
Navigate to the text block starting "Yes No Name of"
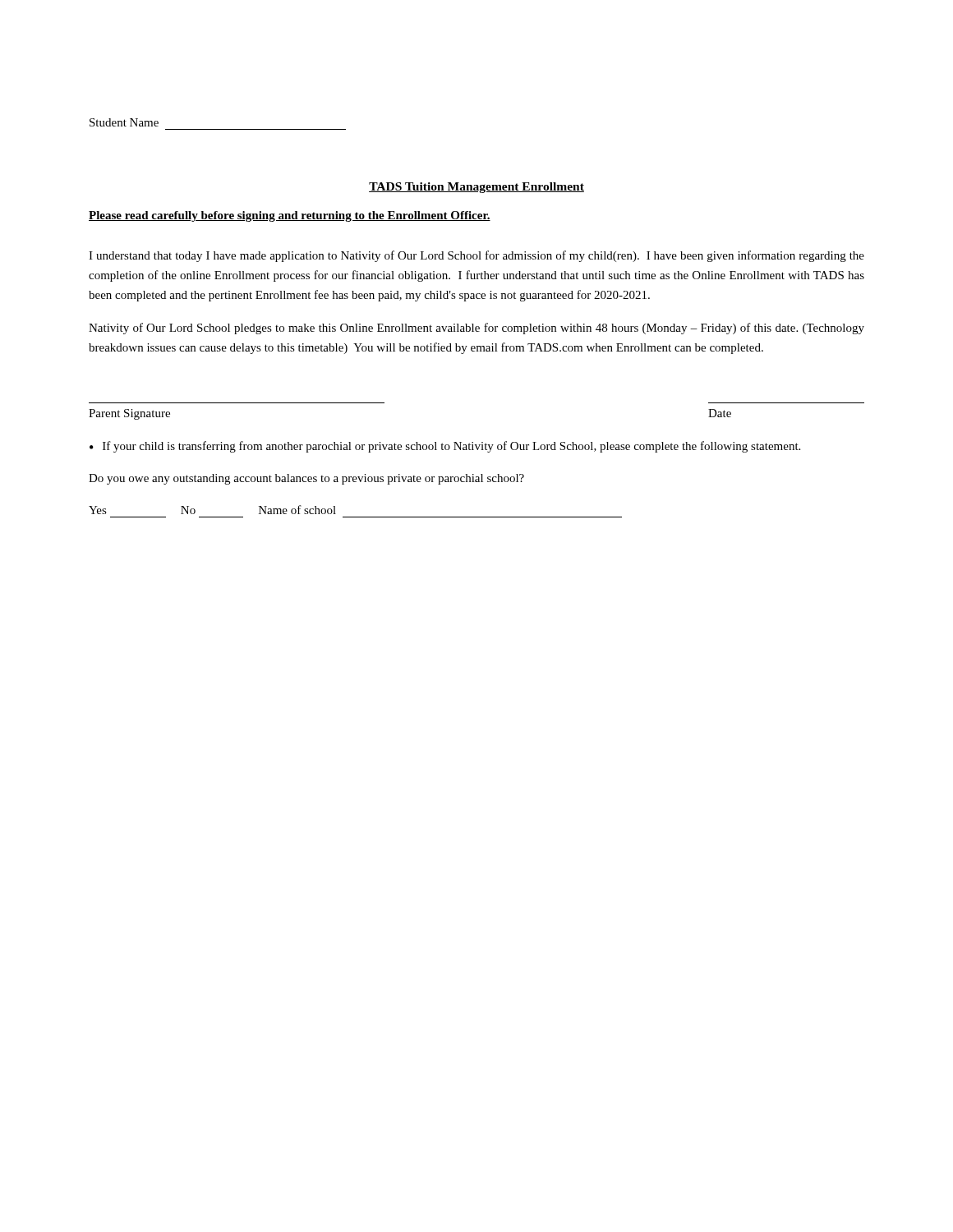coord(355,510)
